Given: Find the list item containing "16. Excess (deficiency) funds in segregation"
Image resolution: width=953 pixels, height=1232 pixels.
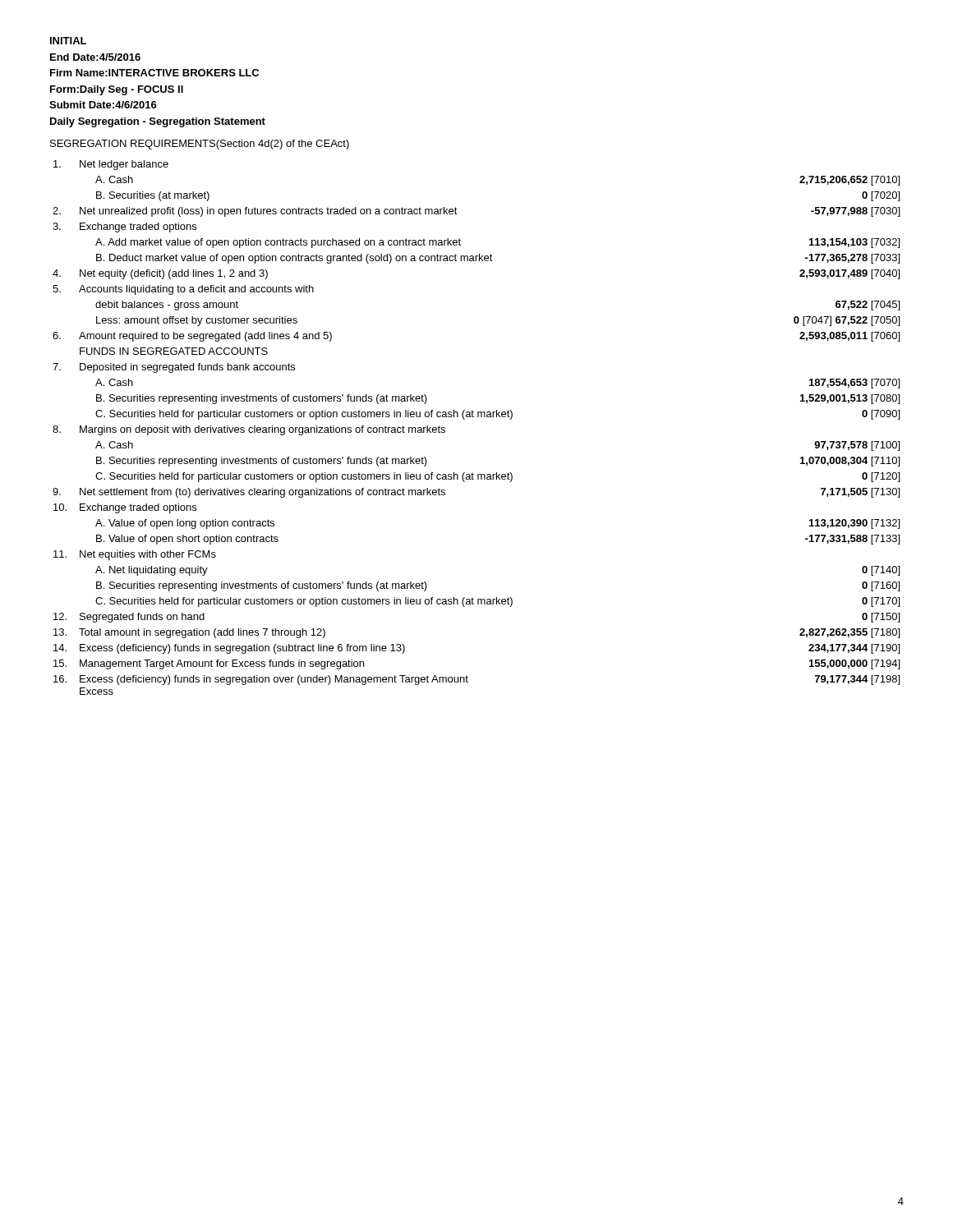Looking at the screenshot, I should [476, 685].
